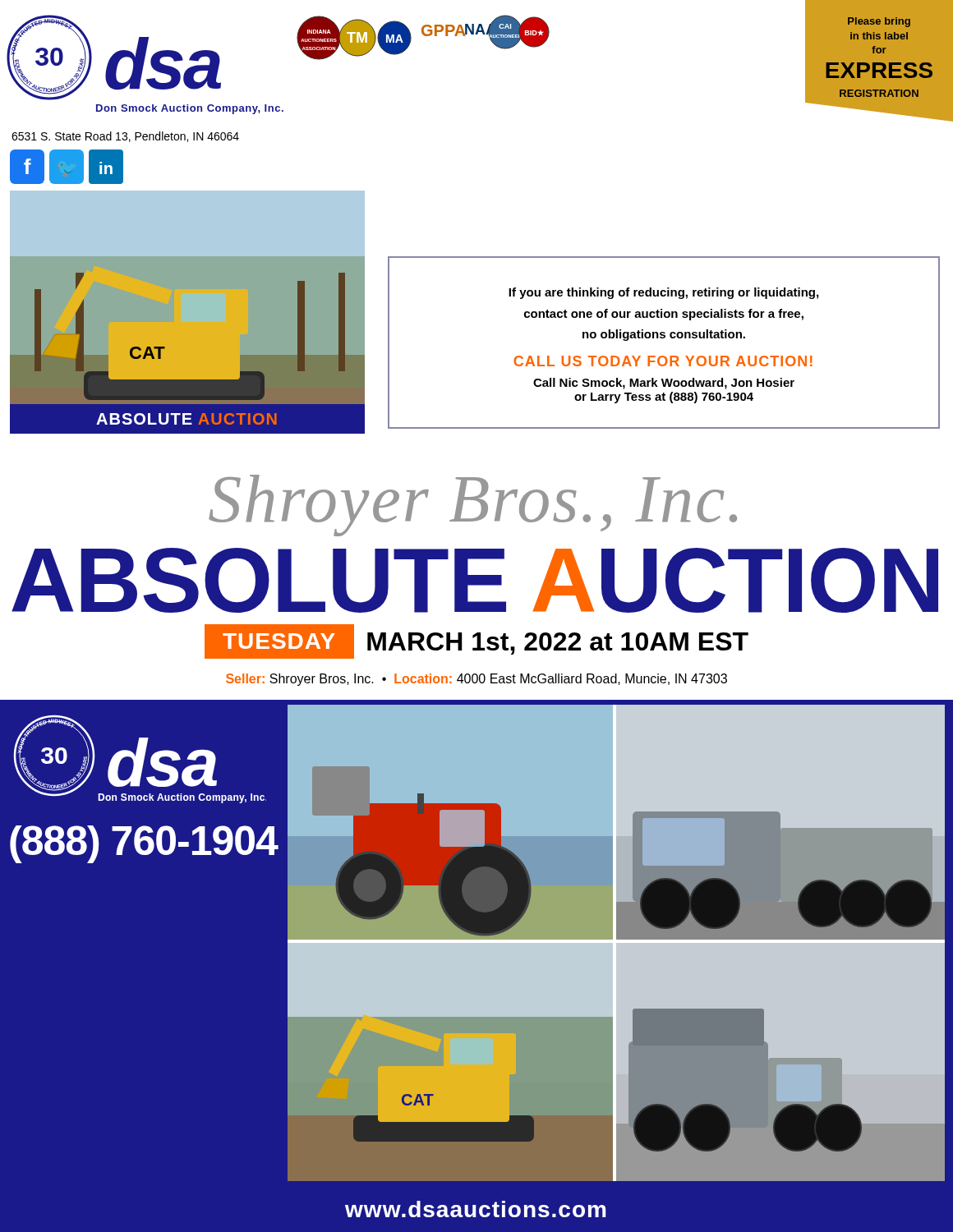Click the passage that begins "Seller: Shroyer Bros, Inc. • Location: 4000"

coord(476,679)
